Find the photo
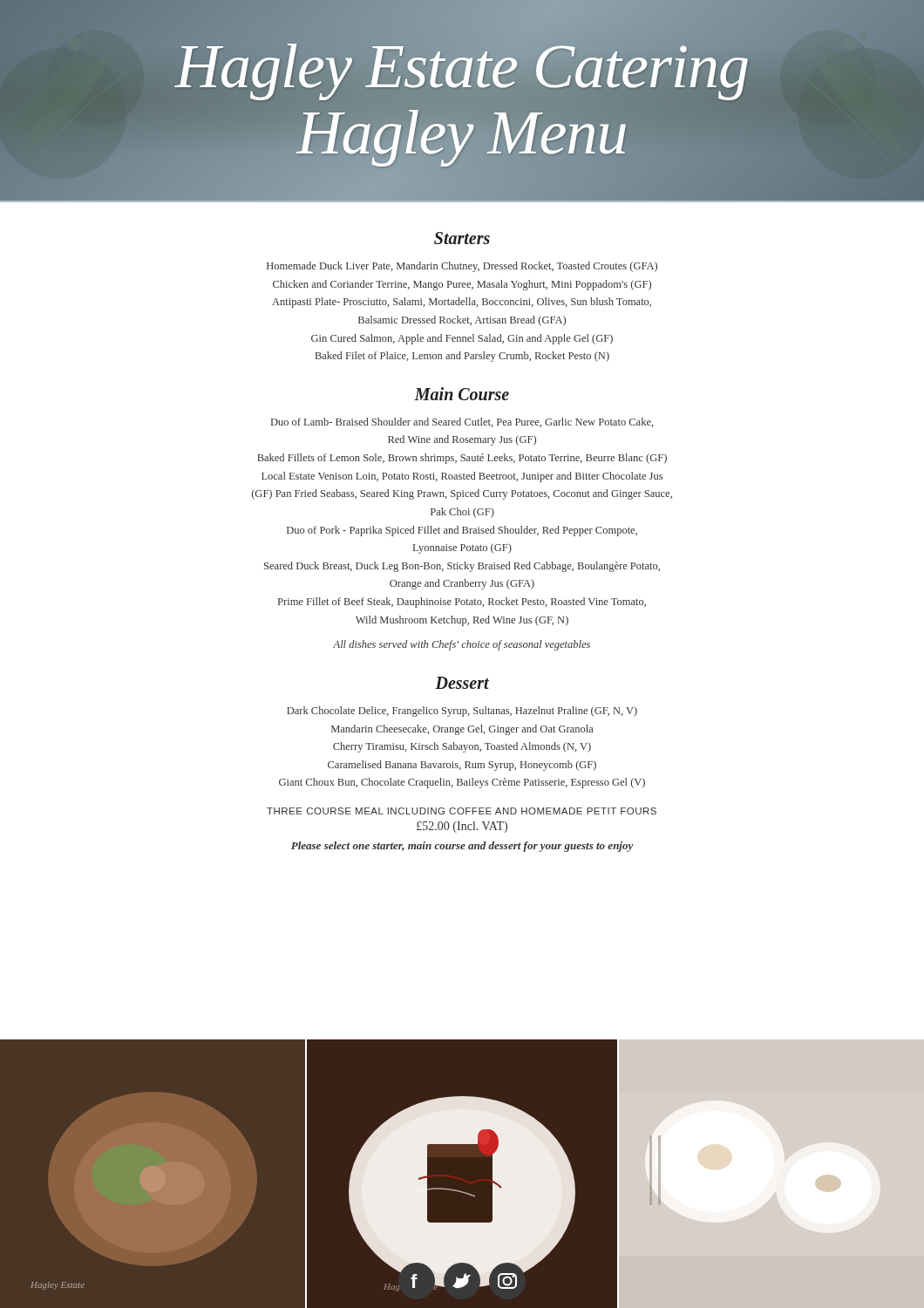Image resolution: width=924 pixels, height=1308 pixels. [x=462, y=1174]
